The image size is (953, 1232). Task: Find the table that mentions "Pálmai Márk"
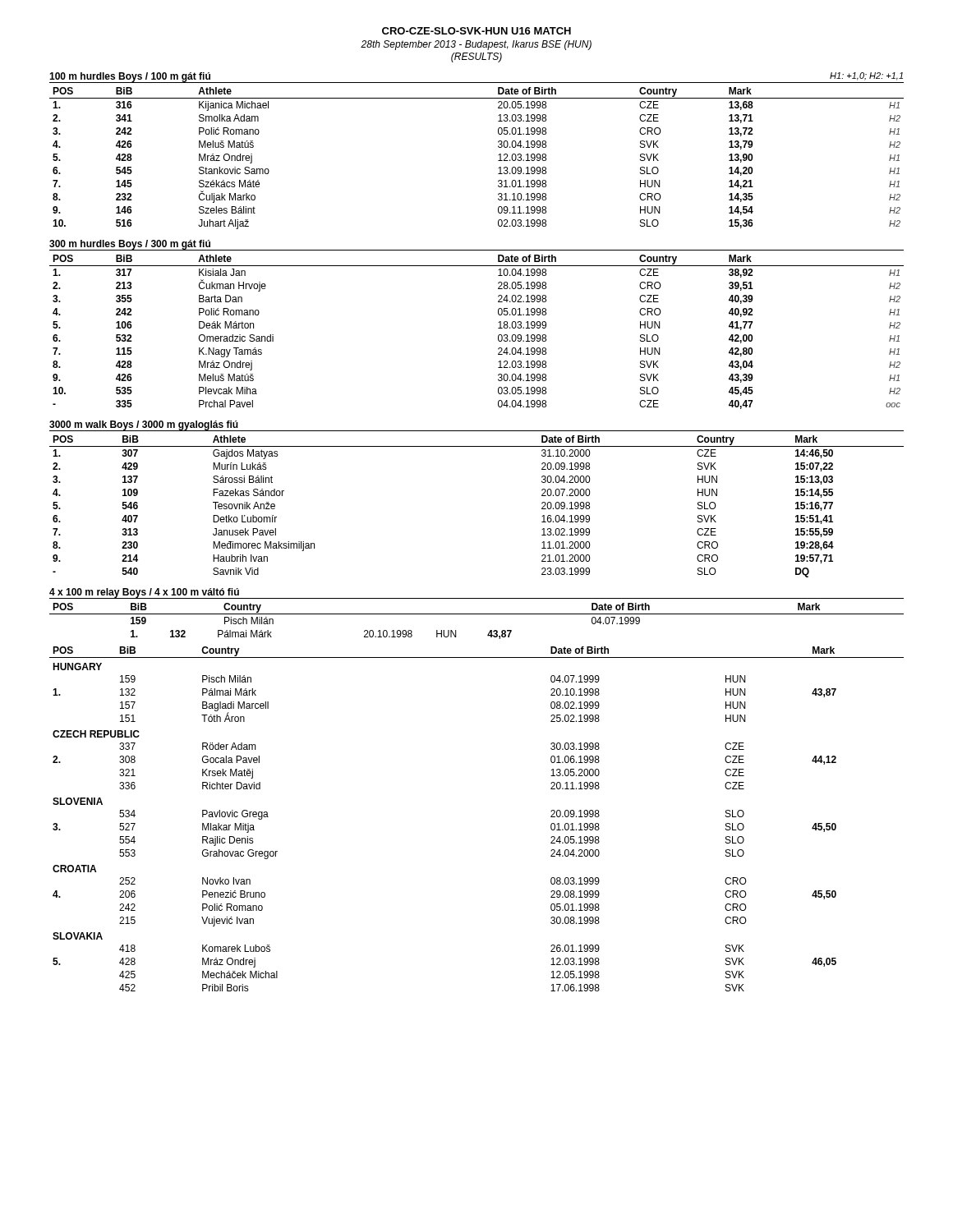coord(476,797)
